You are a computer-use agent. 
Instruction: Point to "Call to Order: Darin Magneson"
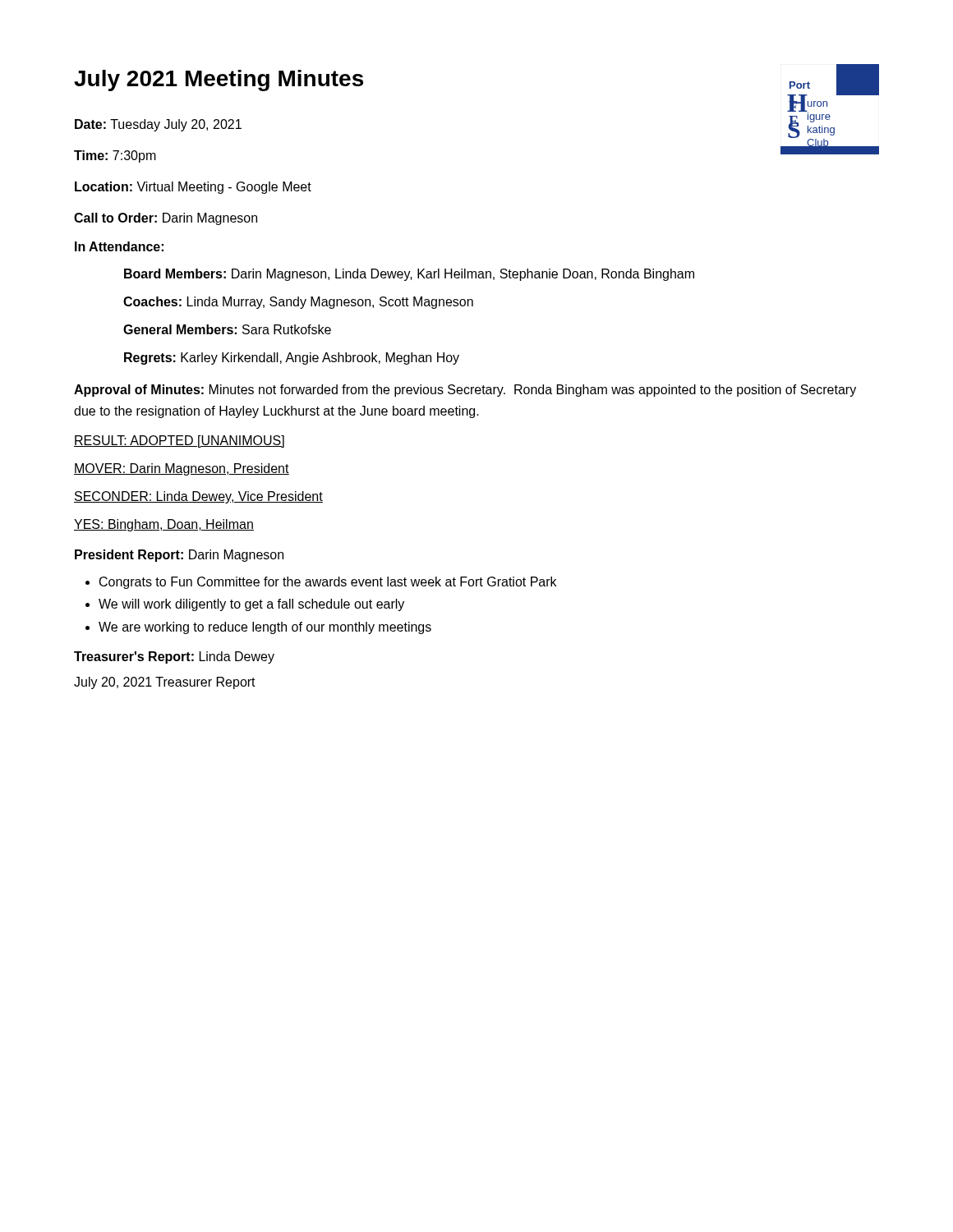(166, 218)
